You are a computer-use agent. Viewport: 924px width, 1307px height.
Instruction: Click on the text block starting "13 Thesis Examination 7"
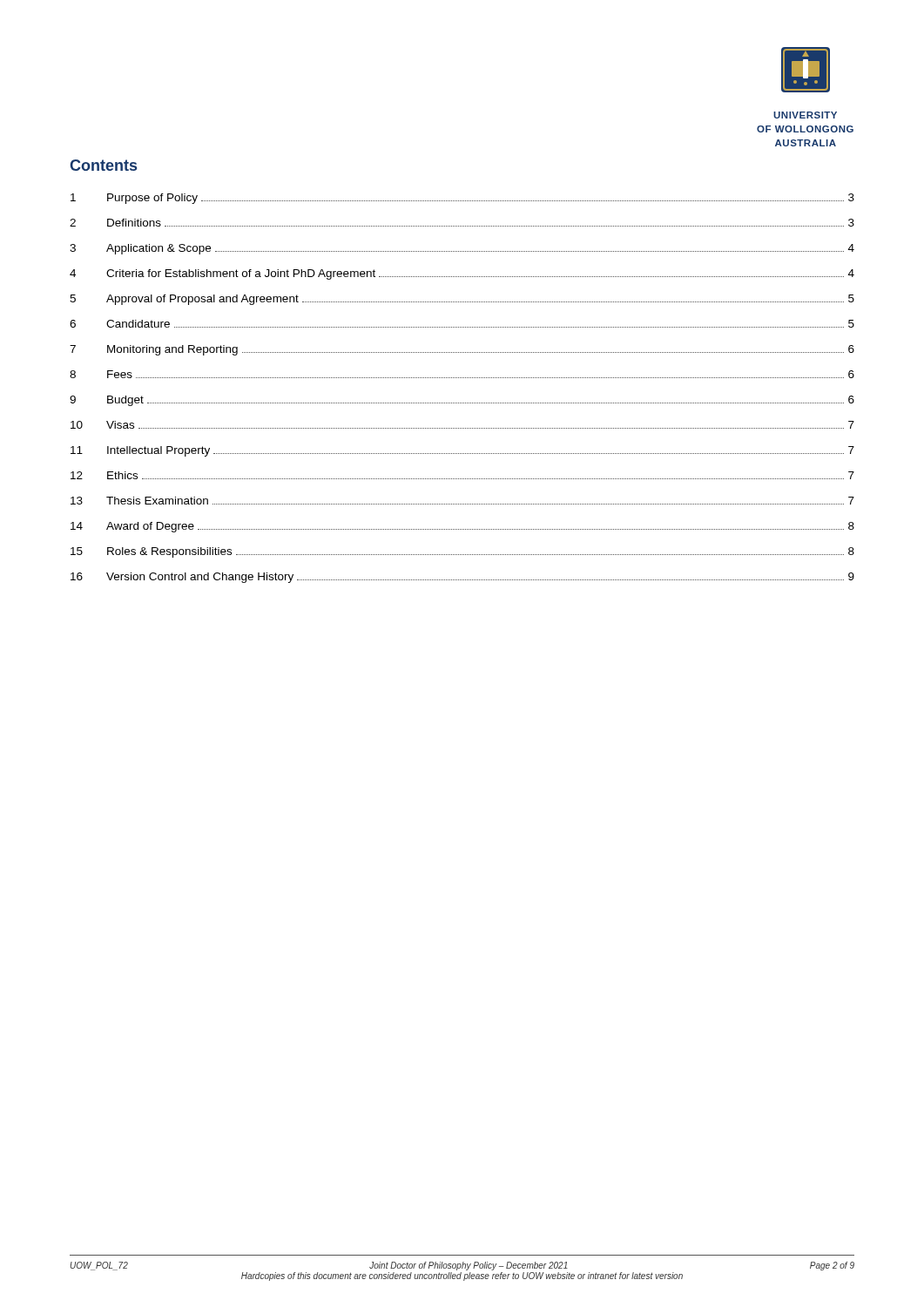click(462, 501)
